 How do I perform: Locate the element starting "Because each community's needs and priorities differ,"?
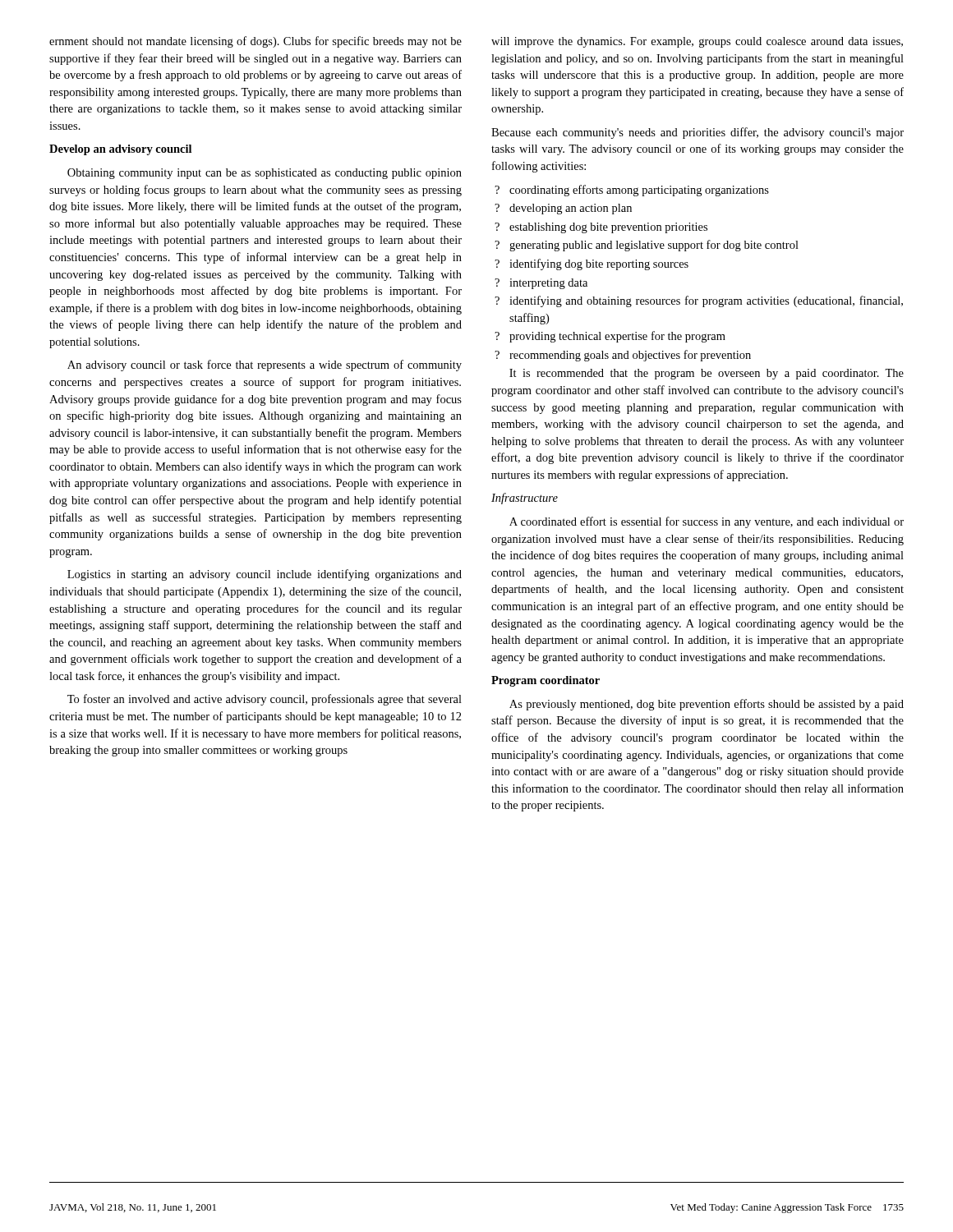(698, 149)
